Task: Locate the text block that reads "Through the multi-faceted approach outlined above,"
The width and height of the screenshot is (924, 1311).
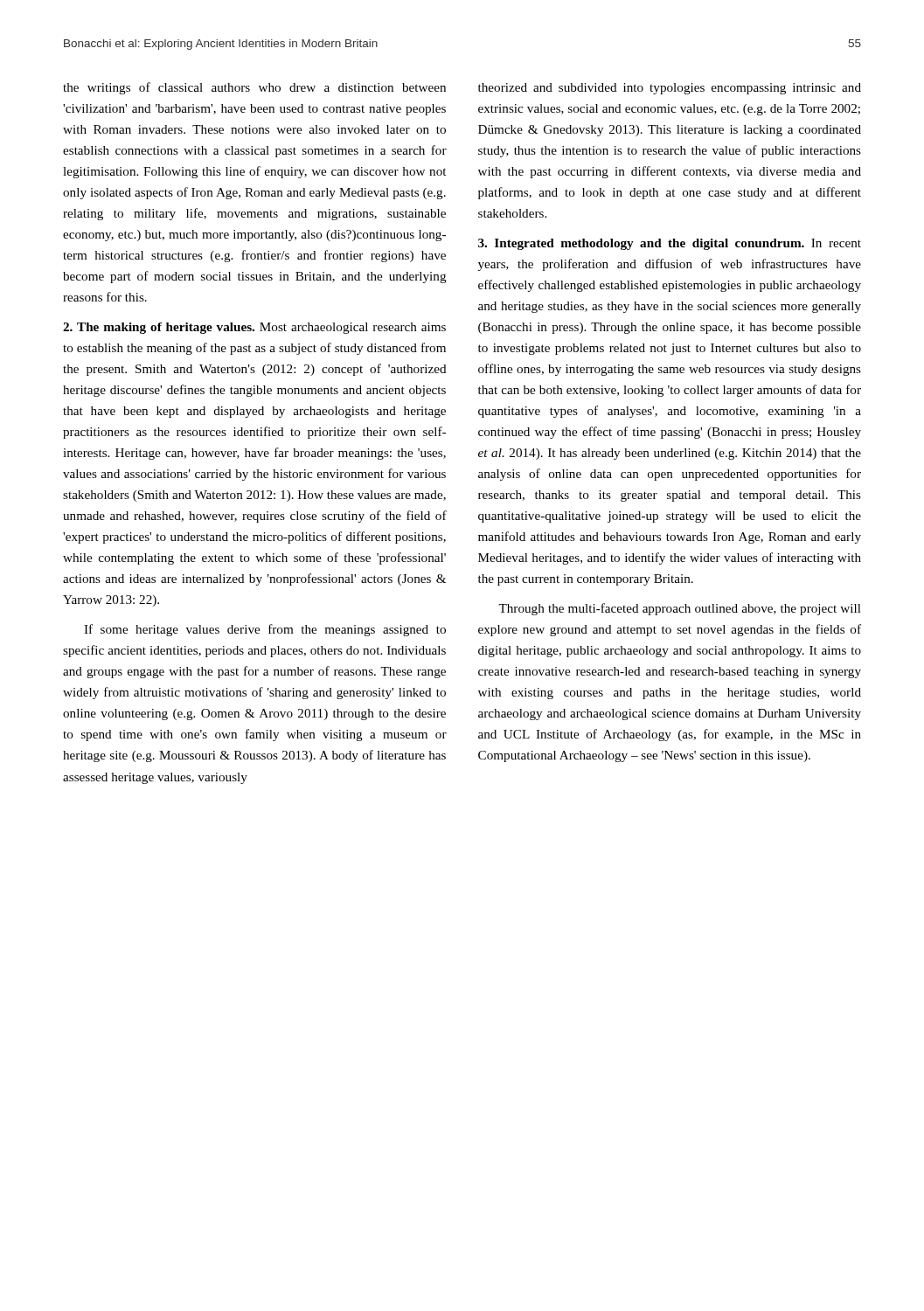Action: (669, 682)
